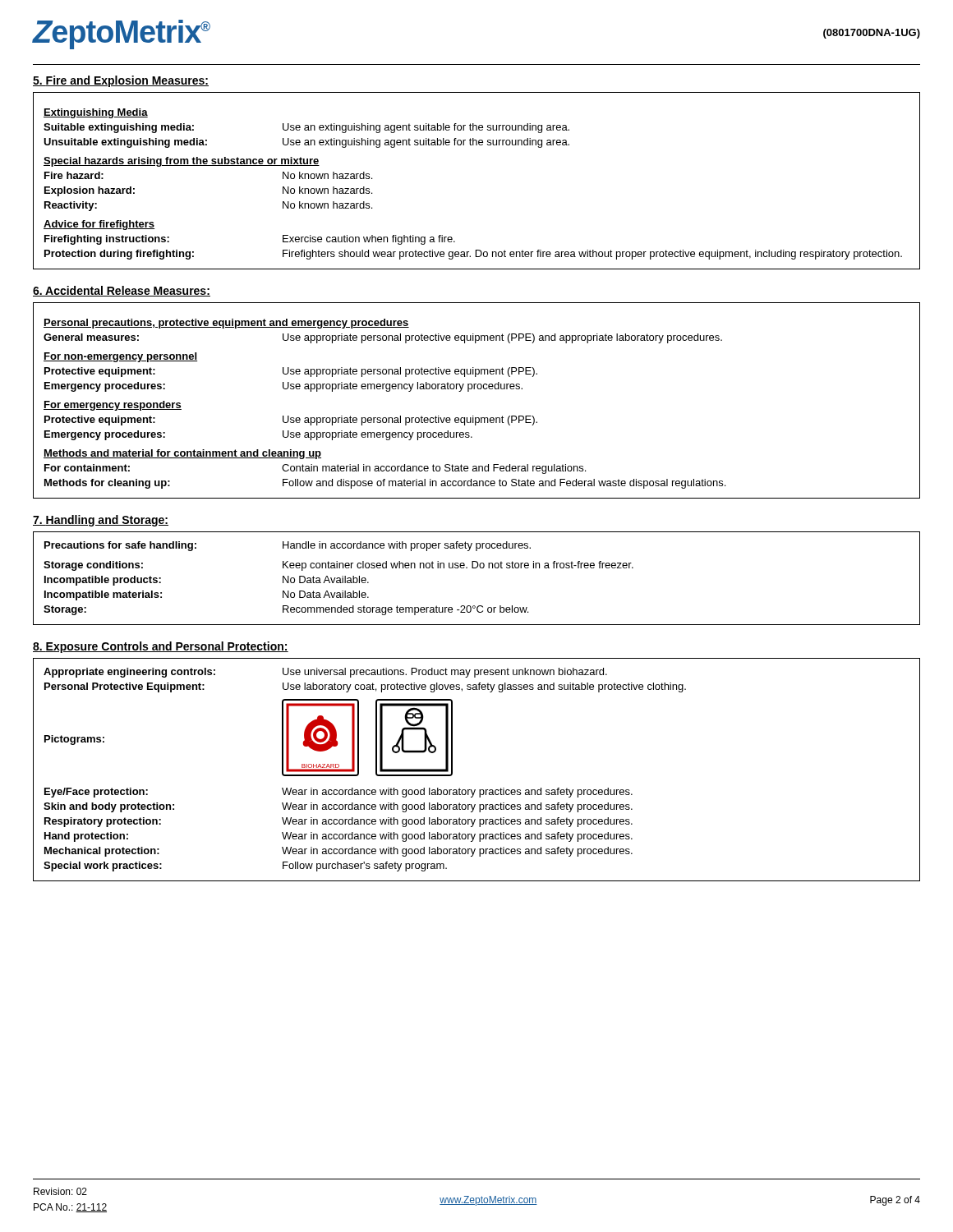The image size is (953, 1232).
Task: Find the section header with the text "6. Accidental Release Measures:"
Action: (122, 291)
